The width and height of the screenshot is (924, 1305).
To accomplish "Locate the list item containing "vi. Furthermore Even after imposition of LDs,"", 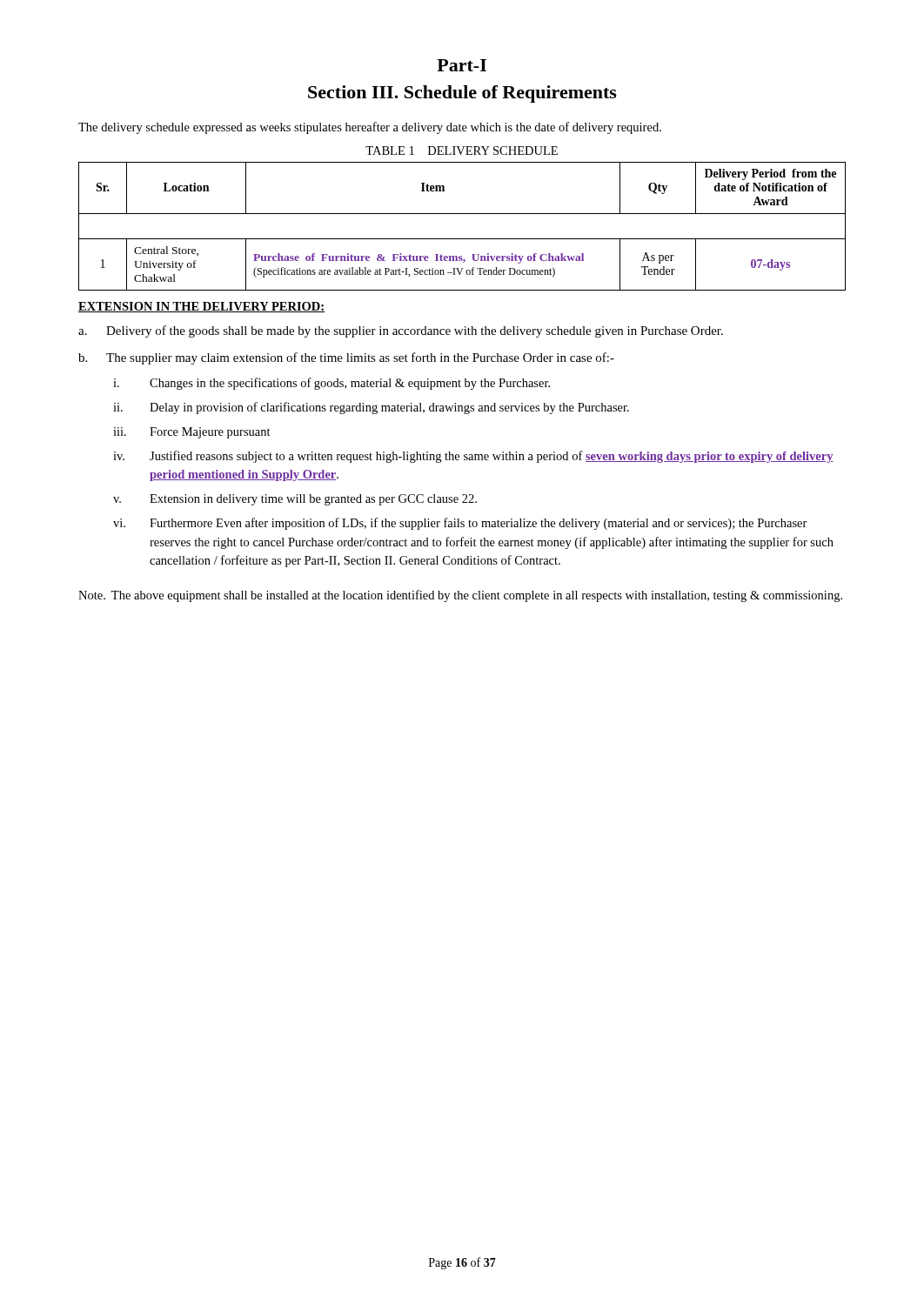I will coord(479,542).
